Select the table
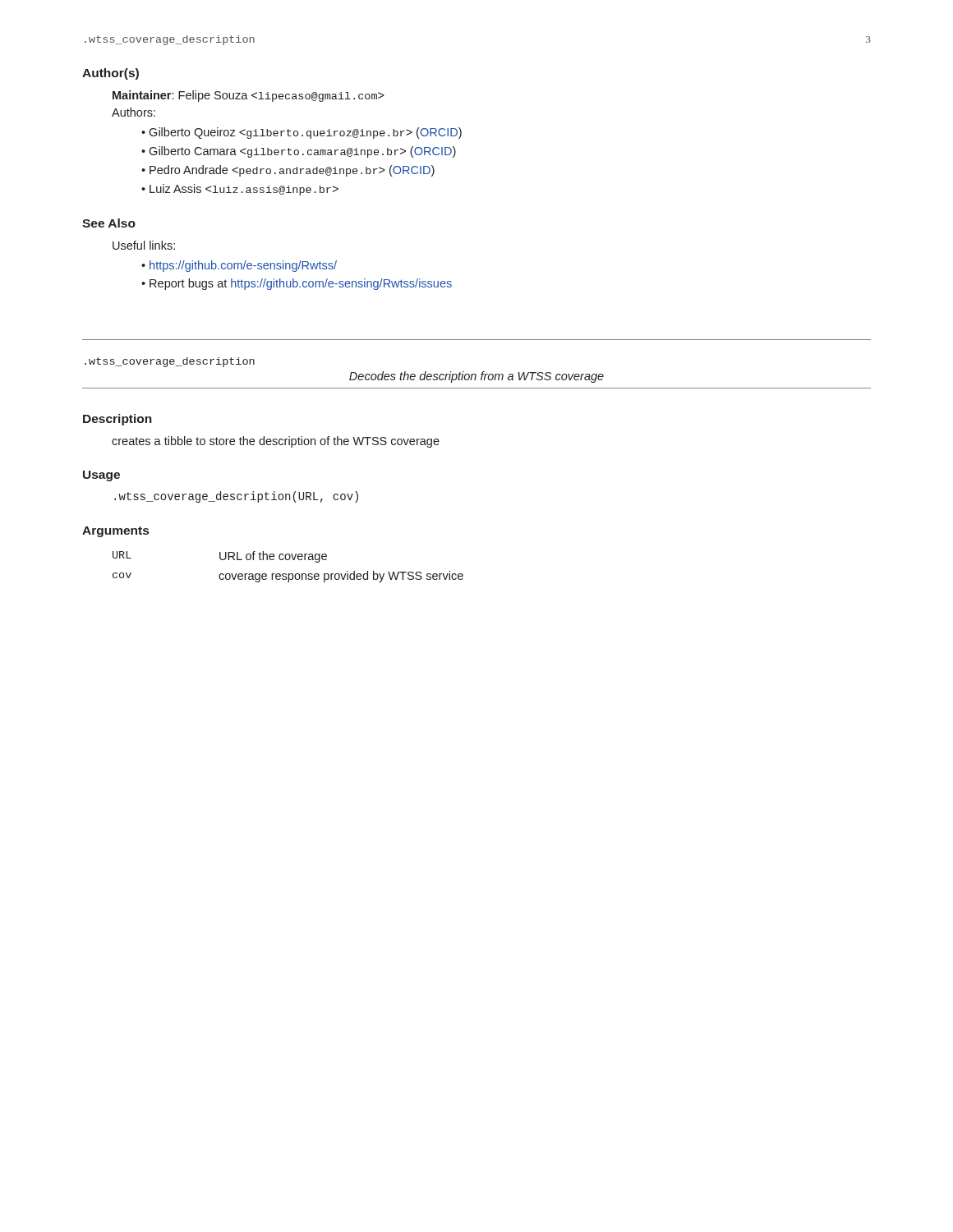 pyautogui.click(x=476, y=566)
